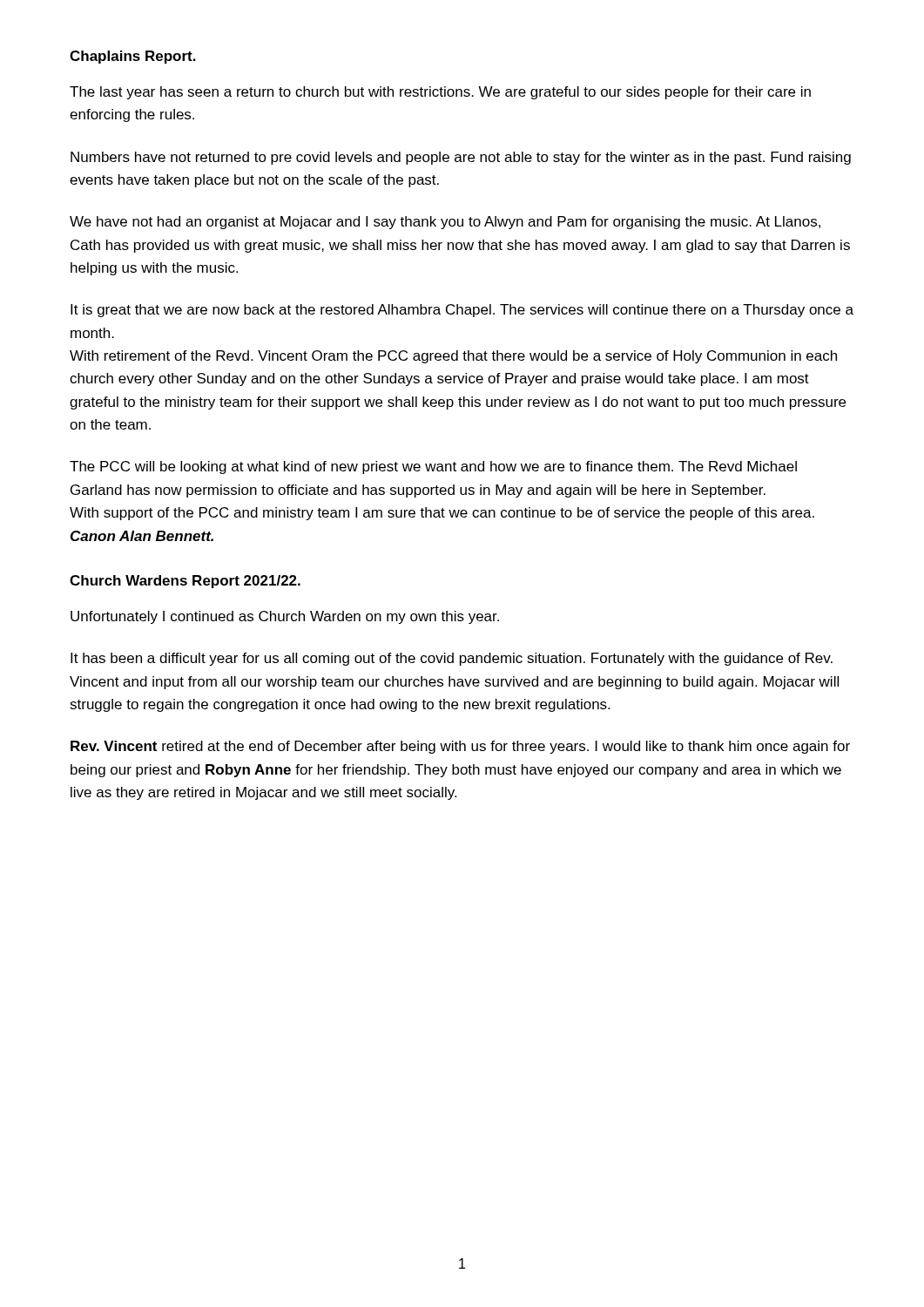Click on the region starting "Rev. Vincent retired at the end of"
Image resolution: width=924 pixels, height=1307 pixels.
(x=460, y=769)
